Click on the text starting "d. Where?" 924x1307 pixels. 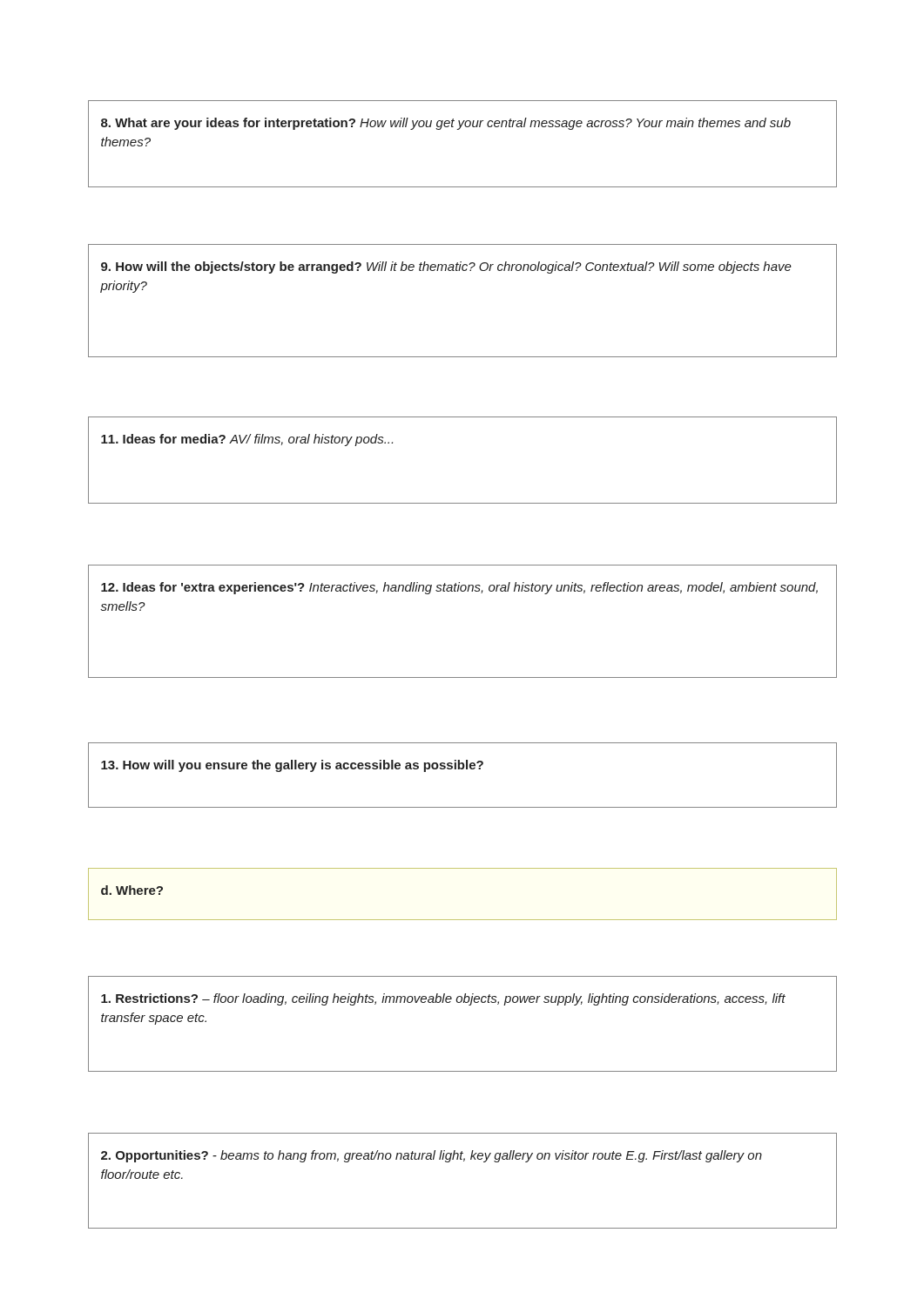132,890
